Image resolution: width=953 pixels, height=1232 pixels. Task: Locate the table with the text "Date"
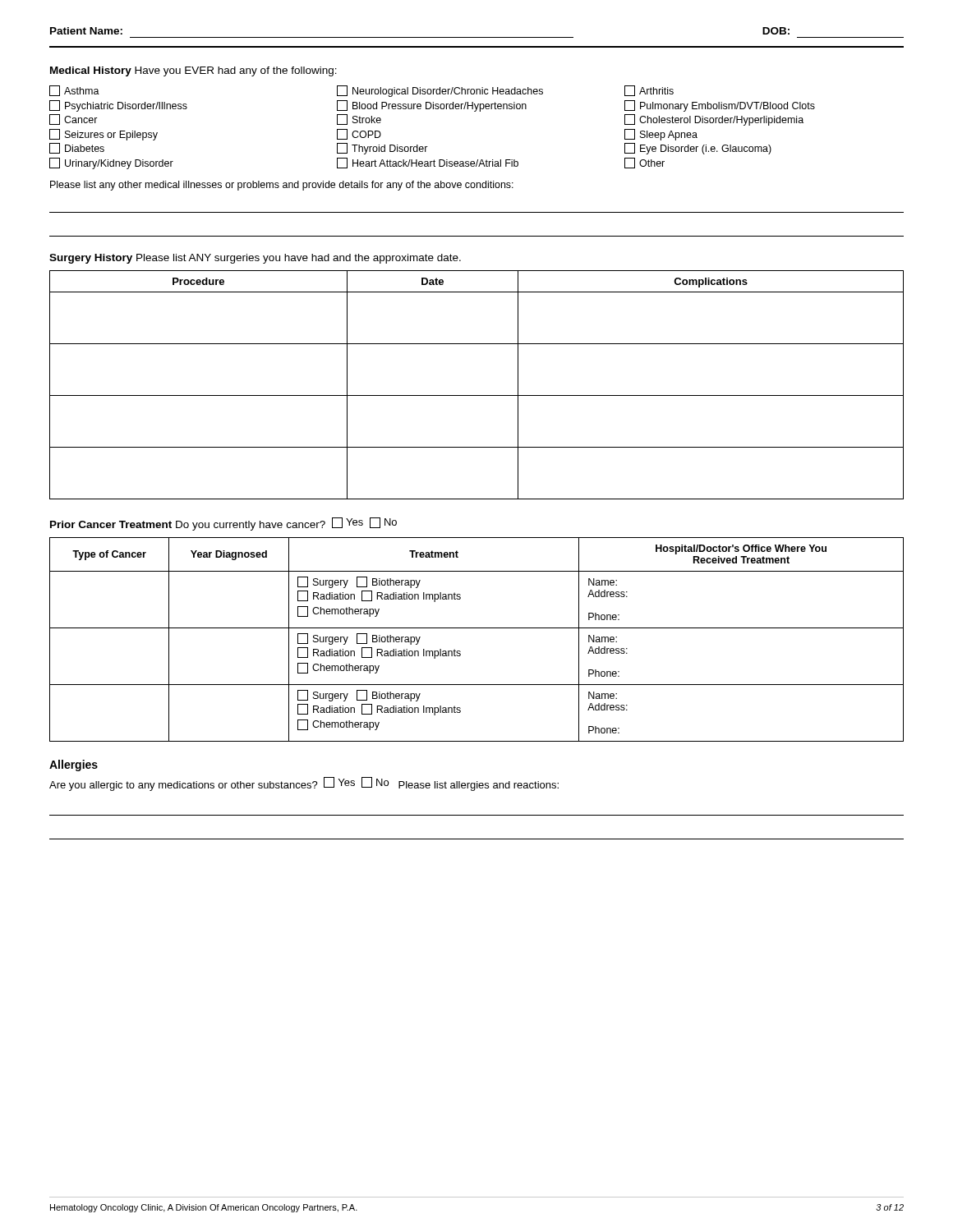pyautogui.click(x=476, y=385)
